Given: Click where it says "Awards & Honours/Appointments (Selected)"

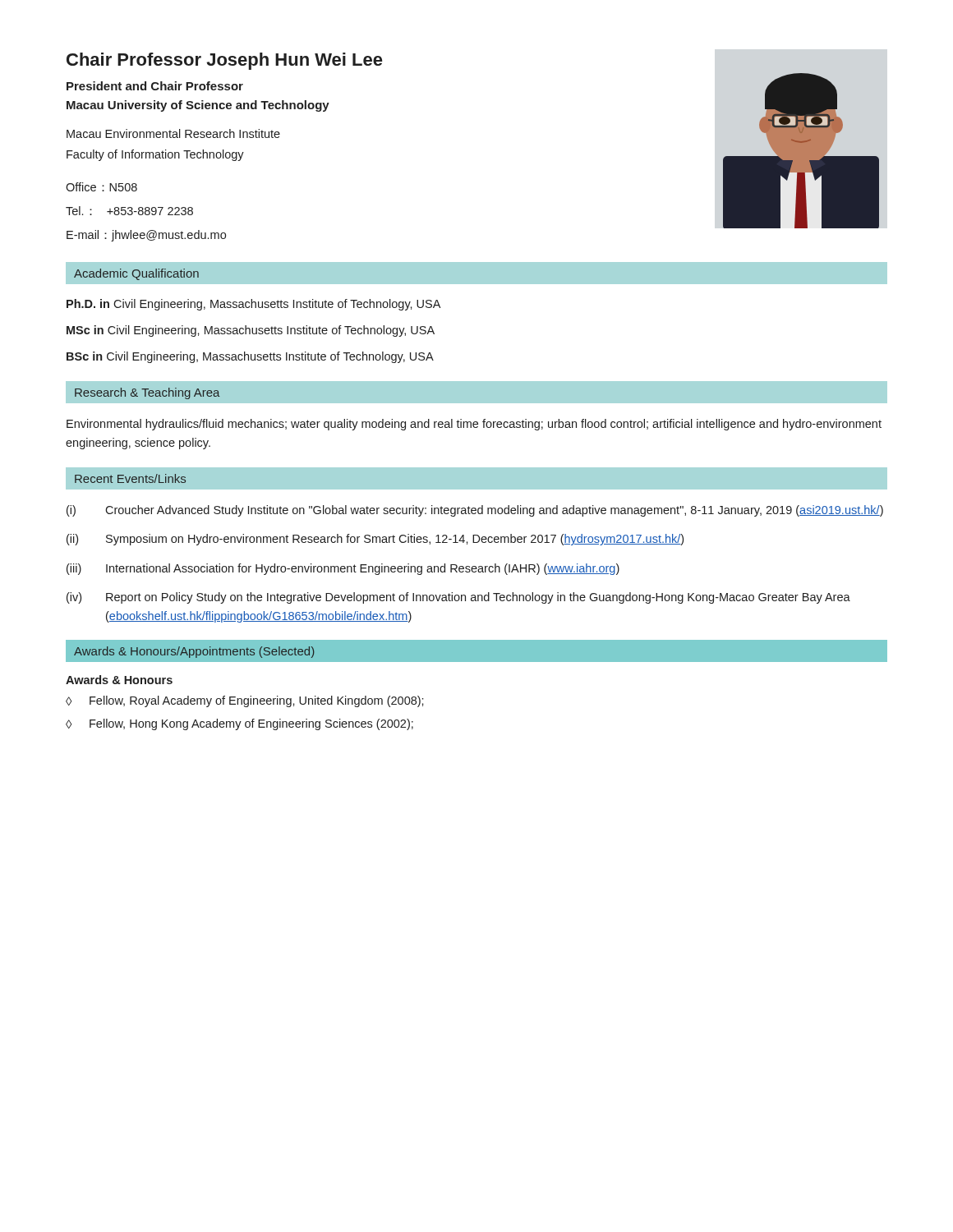Looking at the screenshot, I should pyautogui.click(x=194, y=651).
